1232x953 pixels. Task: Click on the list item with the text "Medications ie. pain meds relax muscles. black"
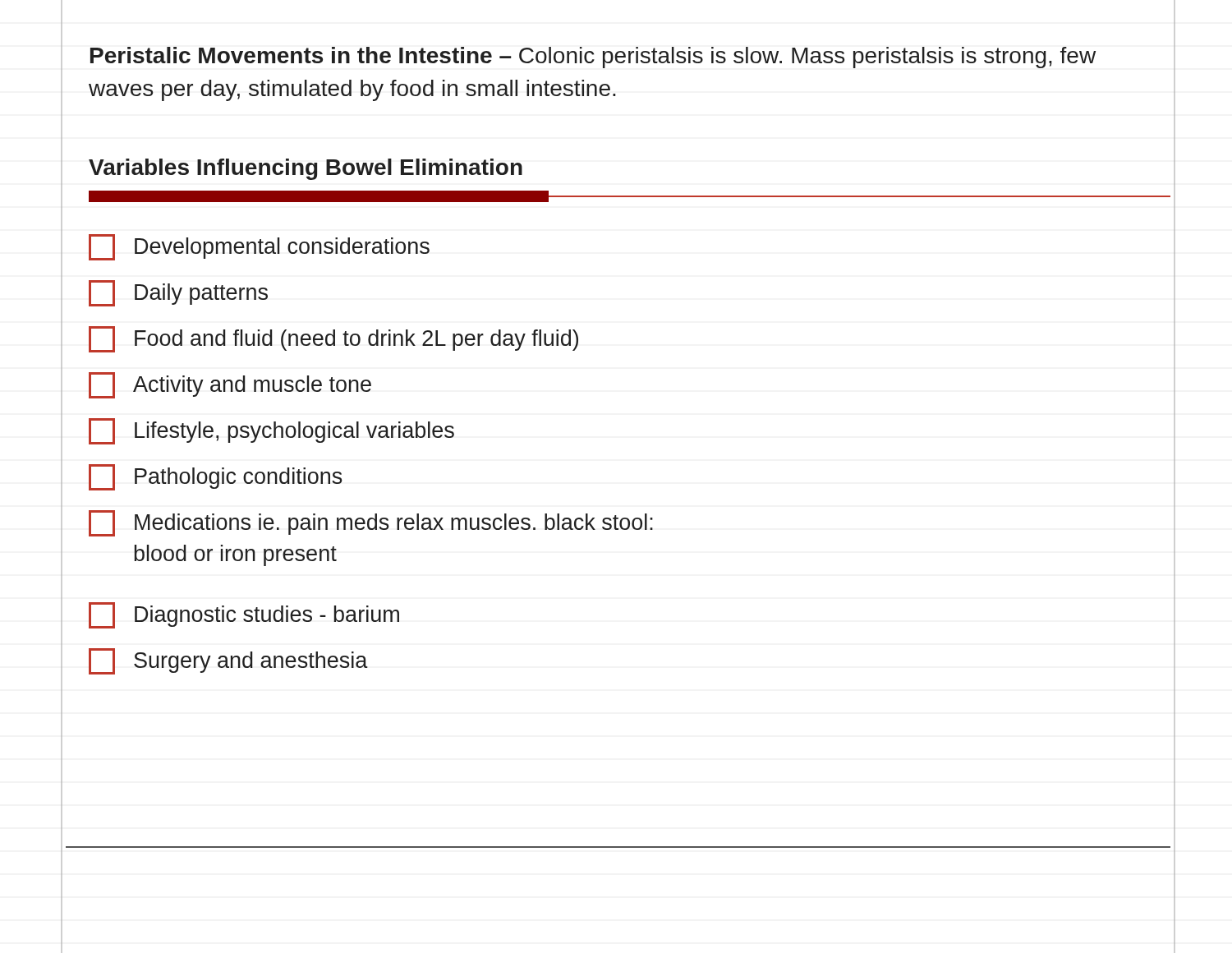tap(372, 539)
